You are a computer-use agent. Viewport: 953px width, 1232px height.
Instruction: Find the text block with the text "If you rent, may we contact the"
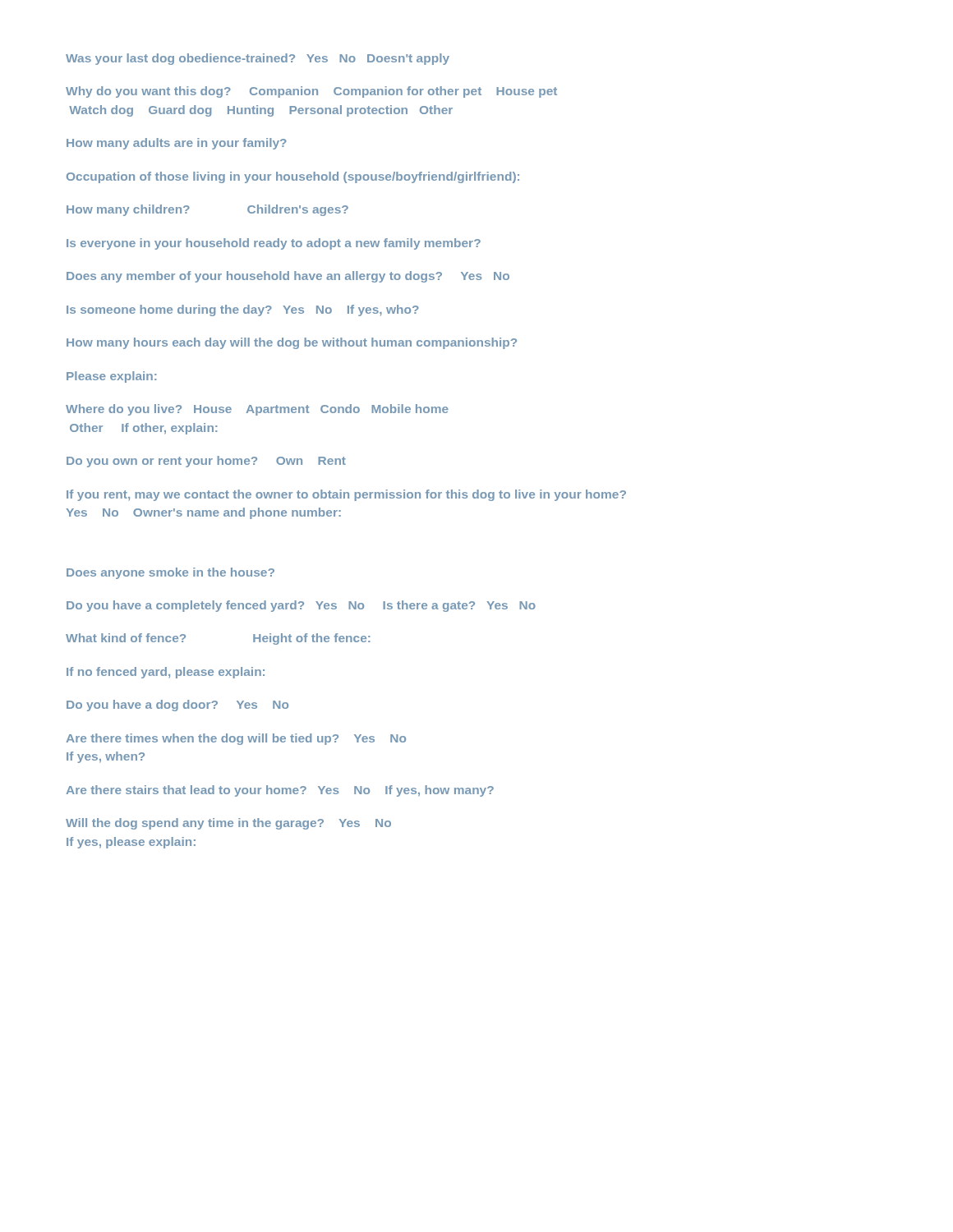[346, 503]
